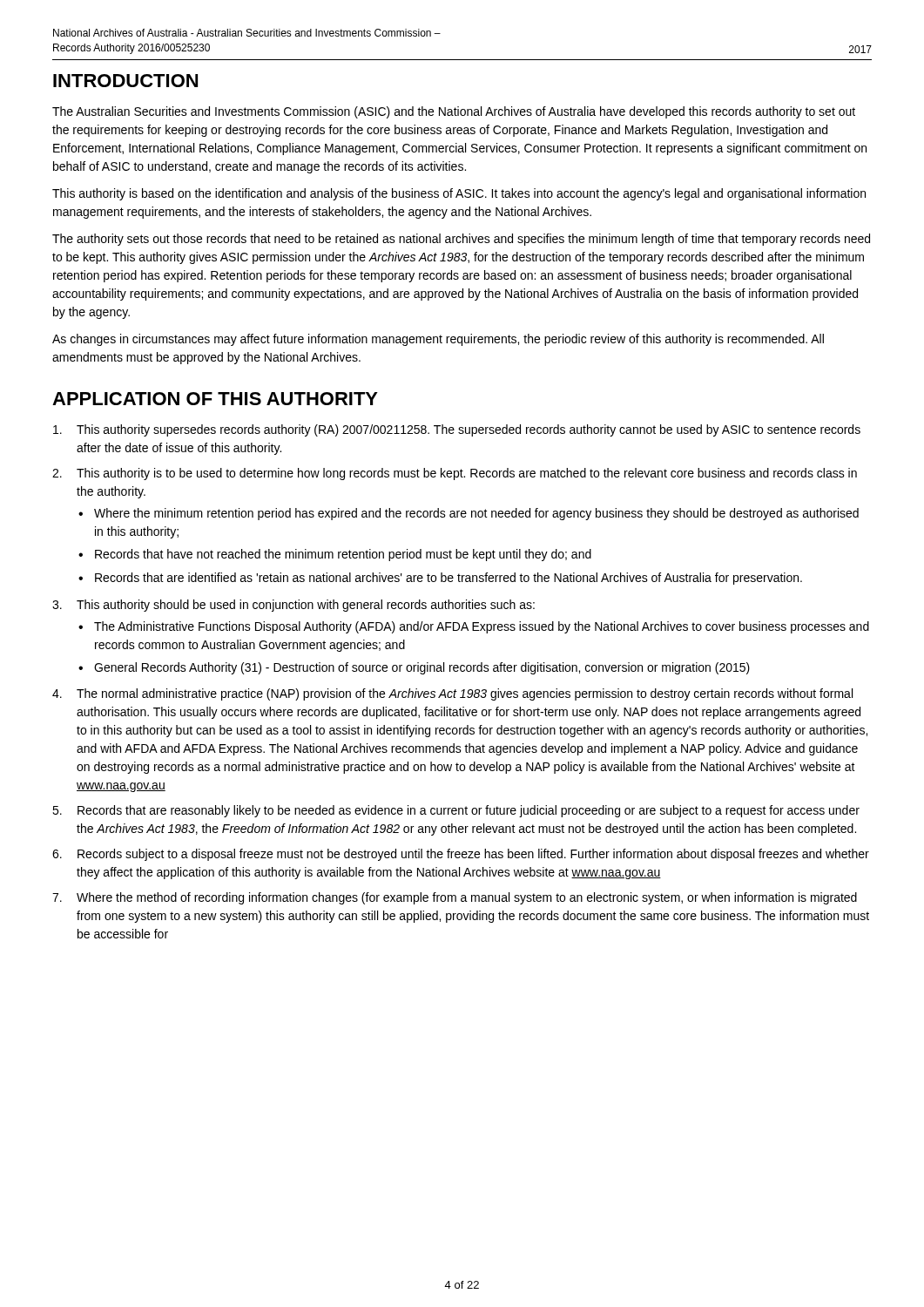This screenshot has width=924, height=1307.
Task: Locate the text block with the text "As changes in circumstances may affect future information"
Action: [438, 348]
